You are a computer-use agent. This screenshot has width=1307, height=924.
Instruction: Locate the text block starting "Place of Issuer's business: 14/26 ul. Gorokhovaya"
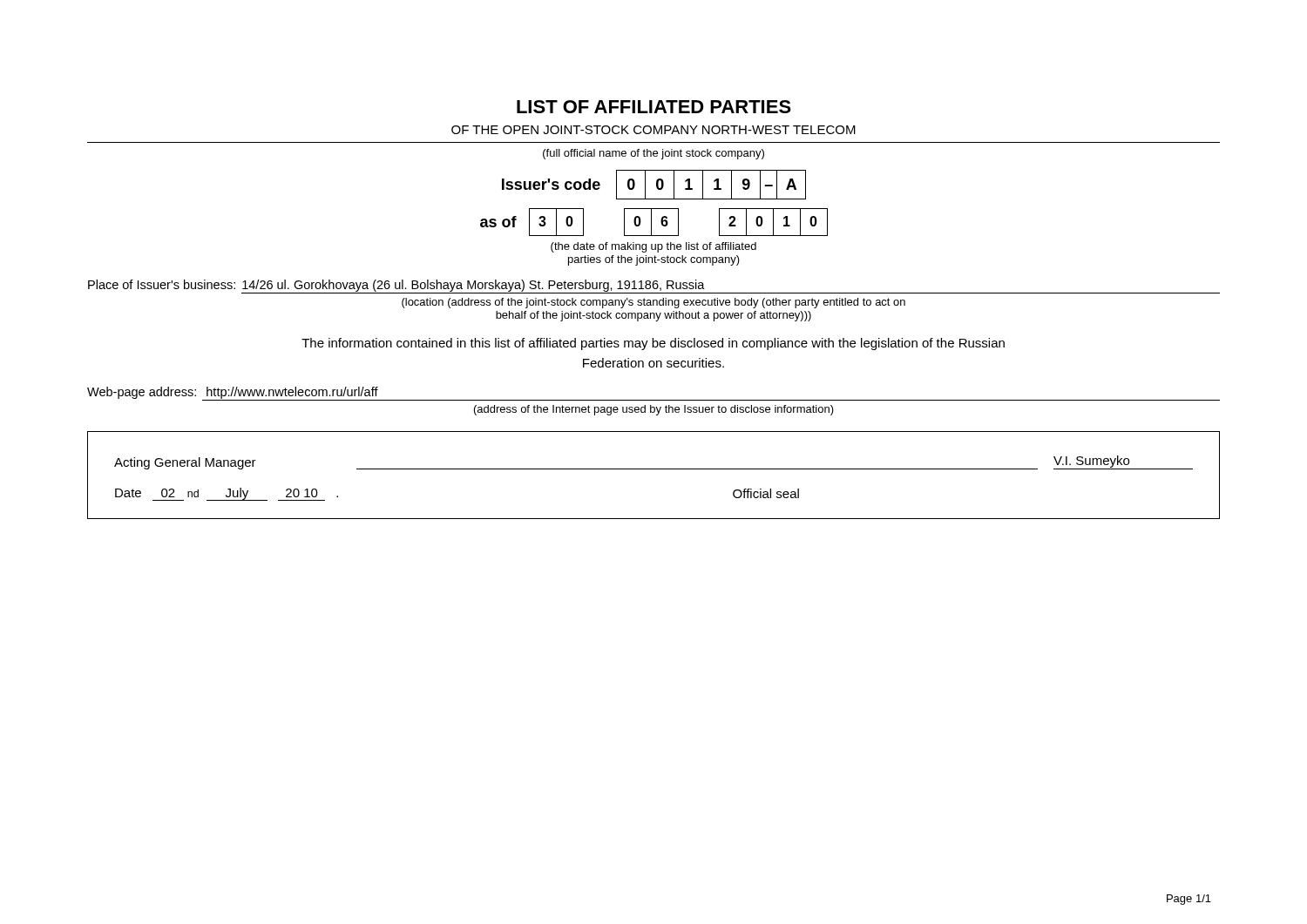[x=654, y=286]
